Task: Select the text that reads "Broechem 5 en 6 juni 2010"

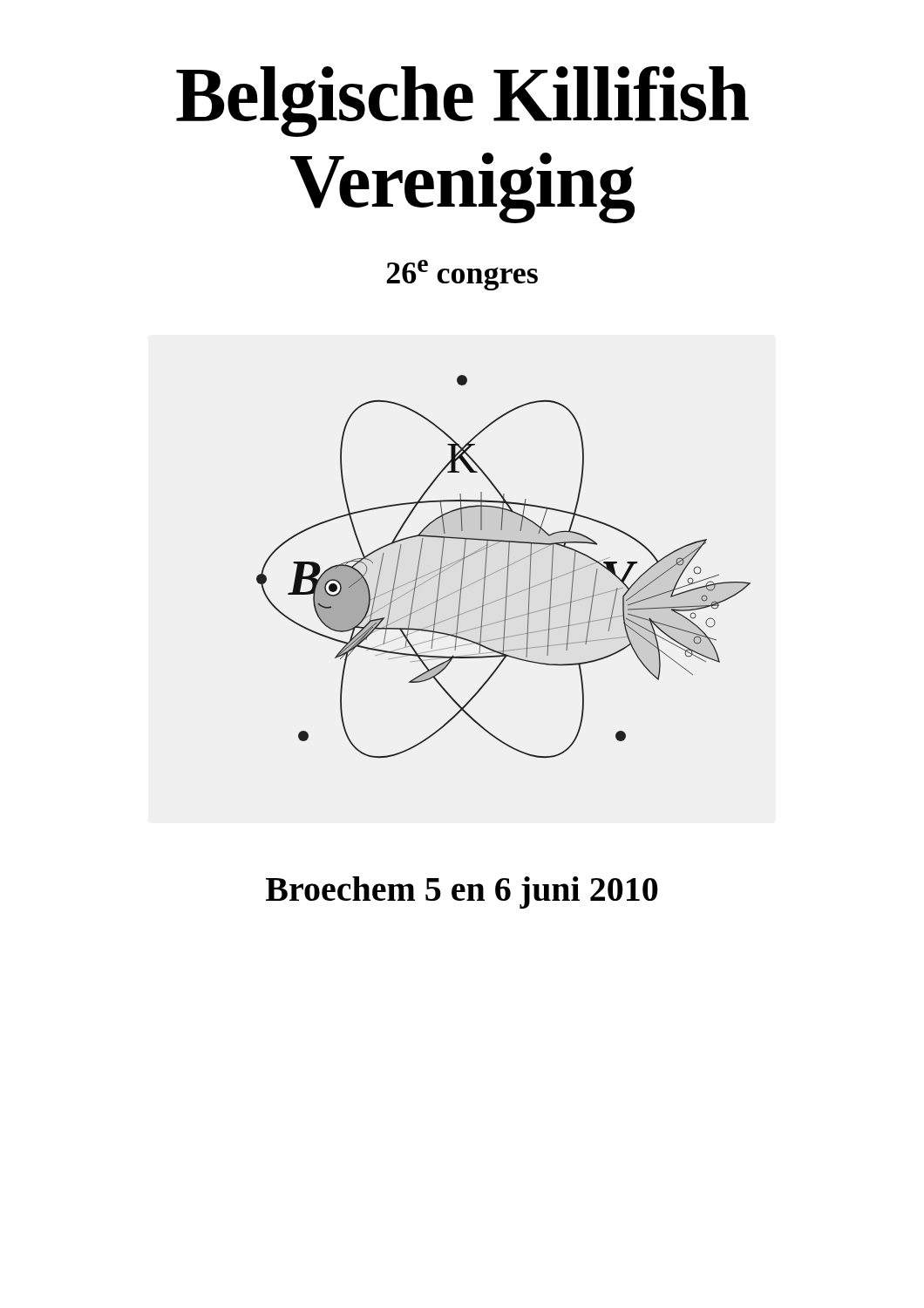Action: click(462, 889)
